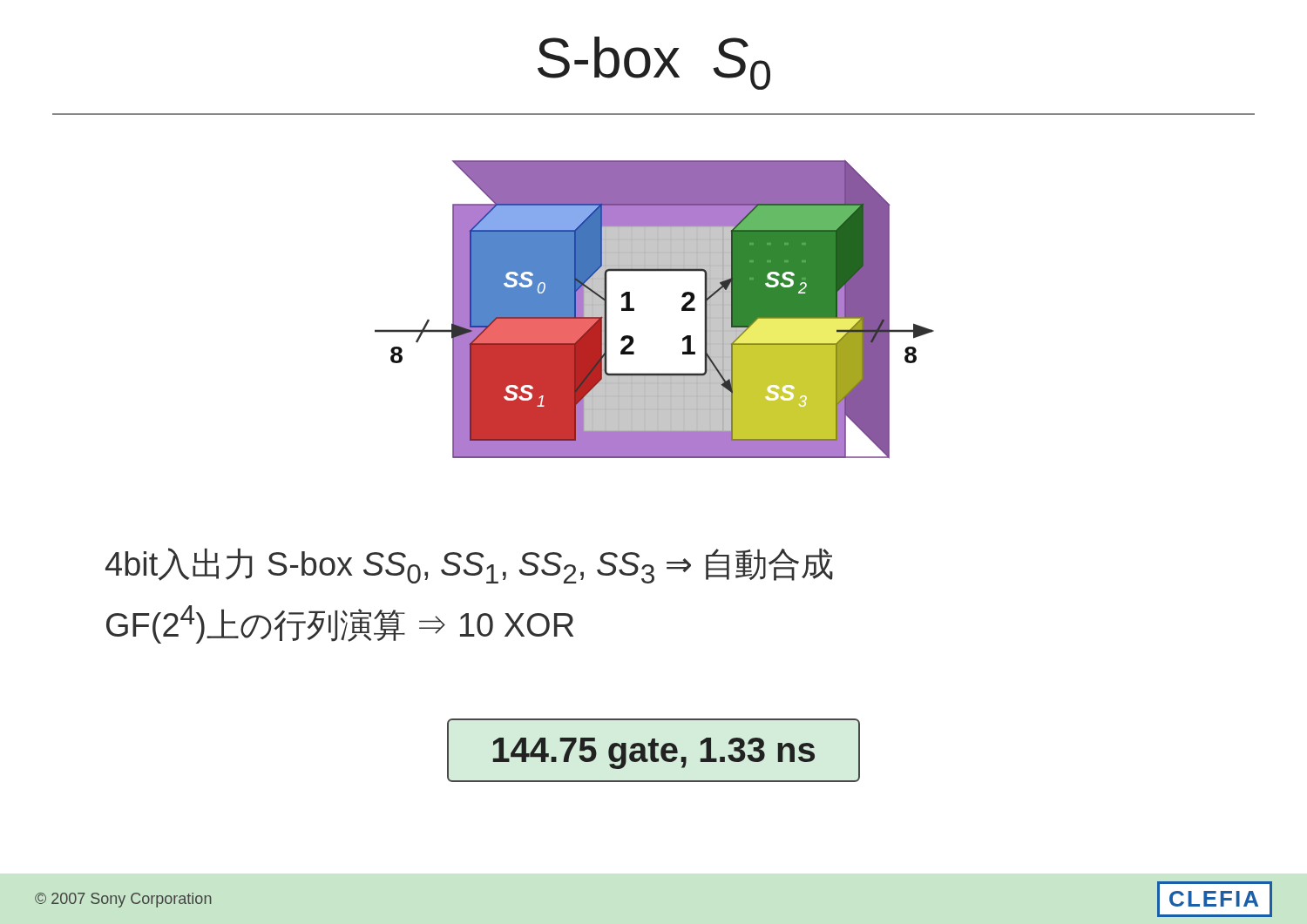Find "S-box S0" on this page

(x=654, y=63)
